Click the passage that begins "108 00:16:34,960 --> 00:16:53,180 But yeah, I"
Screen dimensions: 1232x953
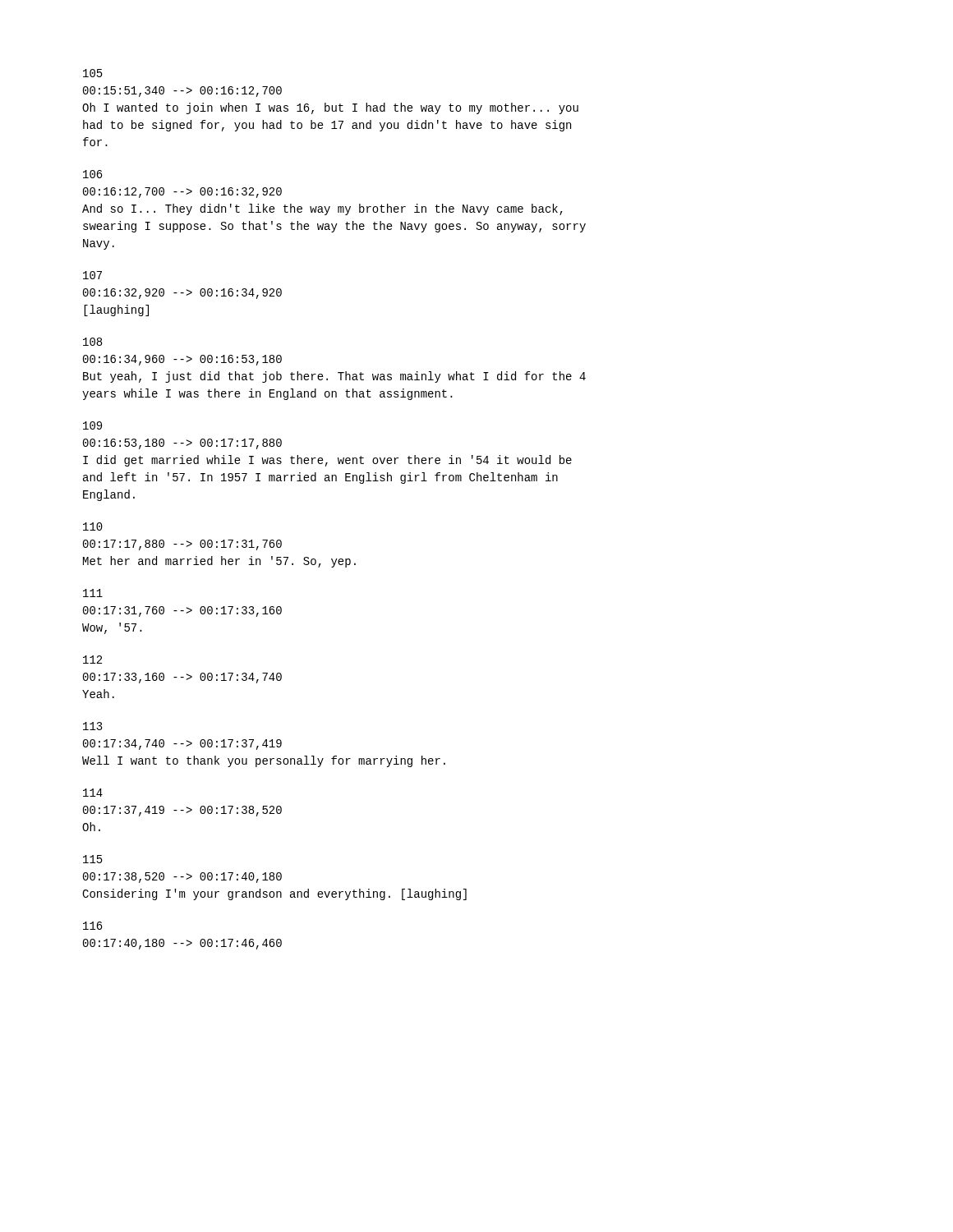click(476, 369)
